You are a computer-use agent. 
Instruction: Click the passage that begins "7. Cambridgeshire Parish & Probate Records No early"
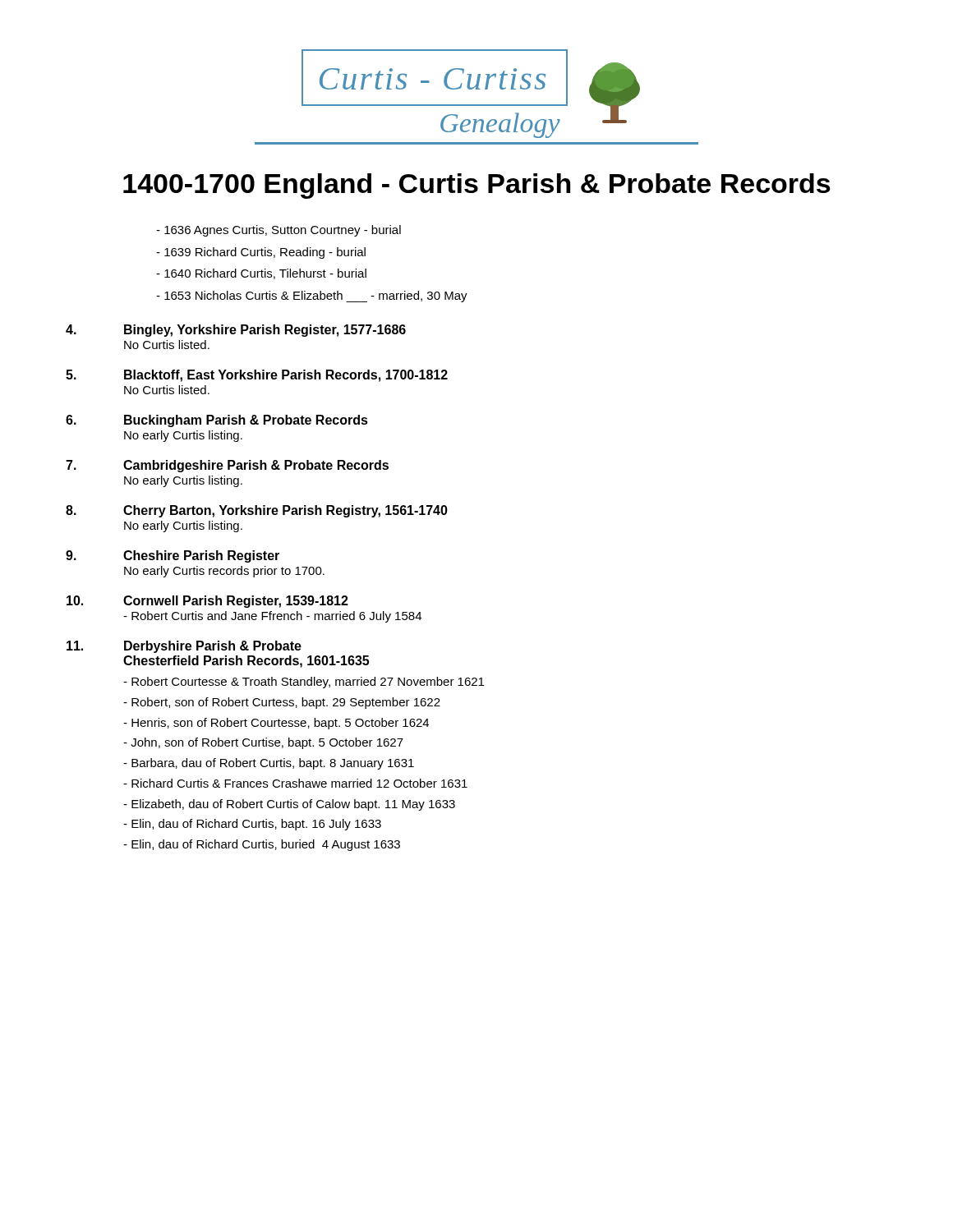click(227, 473)
